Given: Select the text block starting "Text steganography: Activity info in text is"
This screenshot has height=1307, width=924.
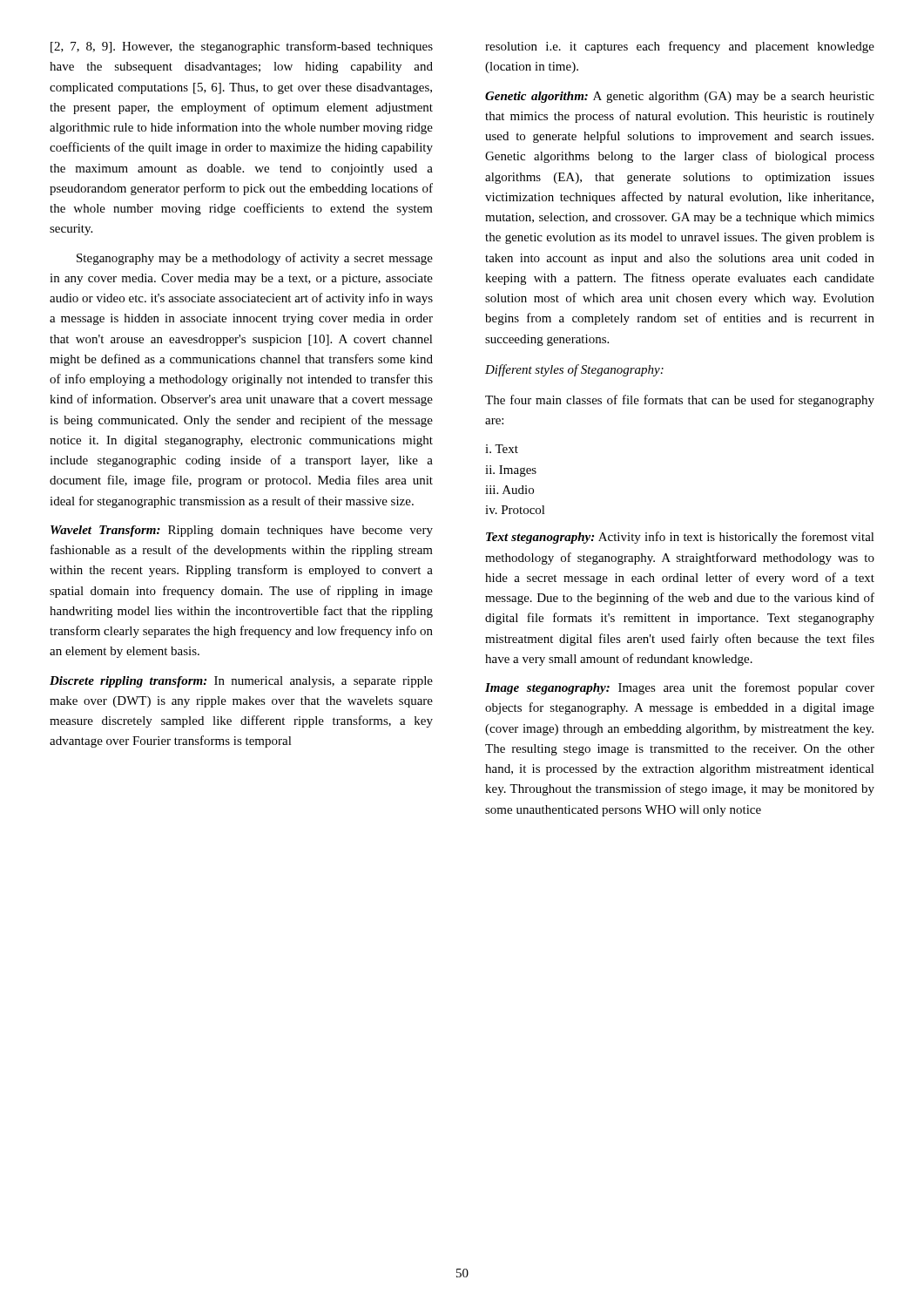Looking at the screenshot, I should [x=680, y=598].
